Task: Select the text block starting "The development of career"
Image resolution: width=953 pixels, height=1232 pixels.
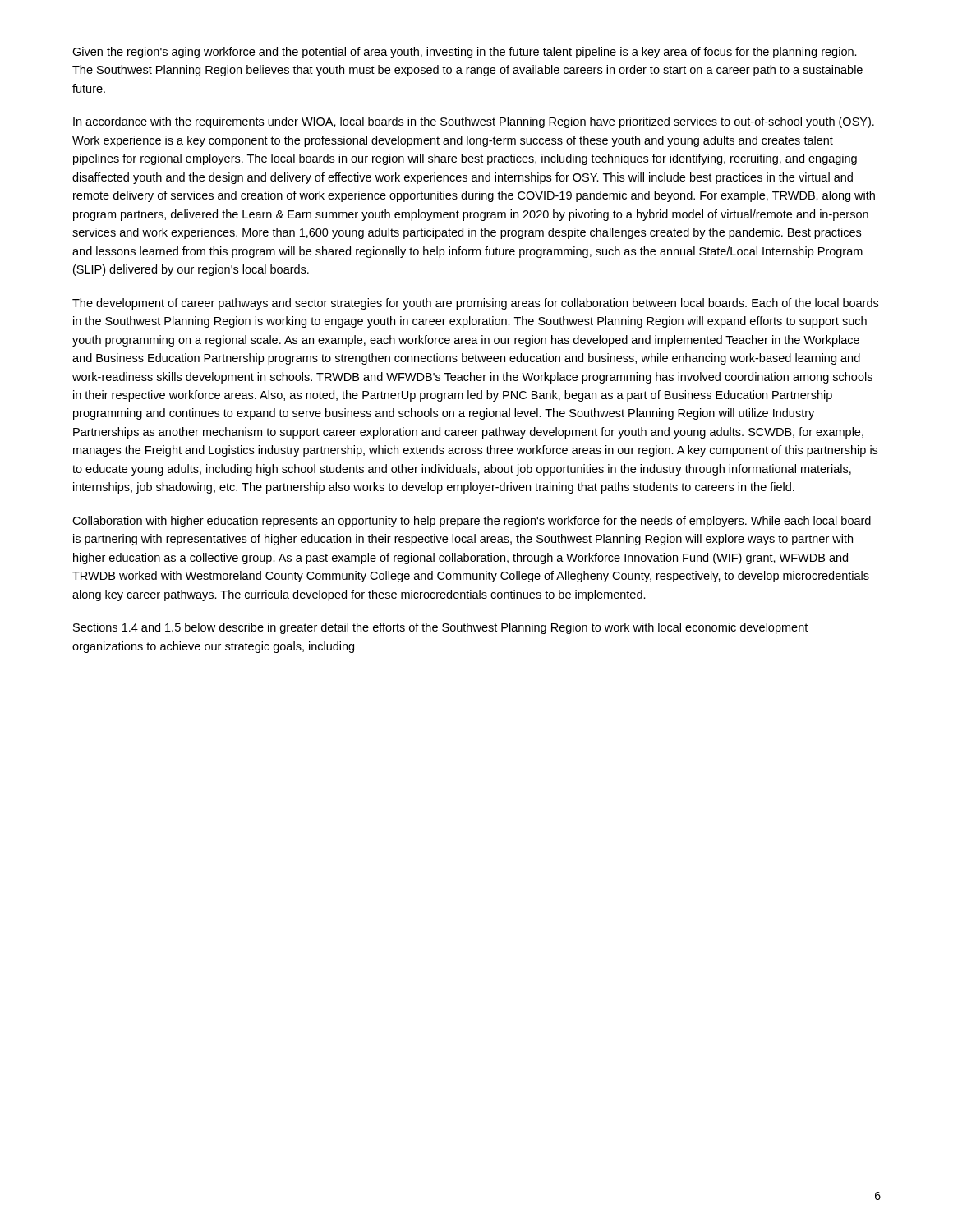Action: [476, 395]
